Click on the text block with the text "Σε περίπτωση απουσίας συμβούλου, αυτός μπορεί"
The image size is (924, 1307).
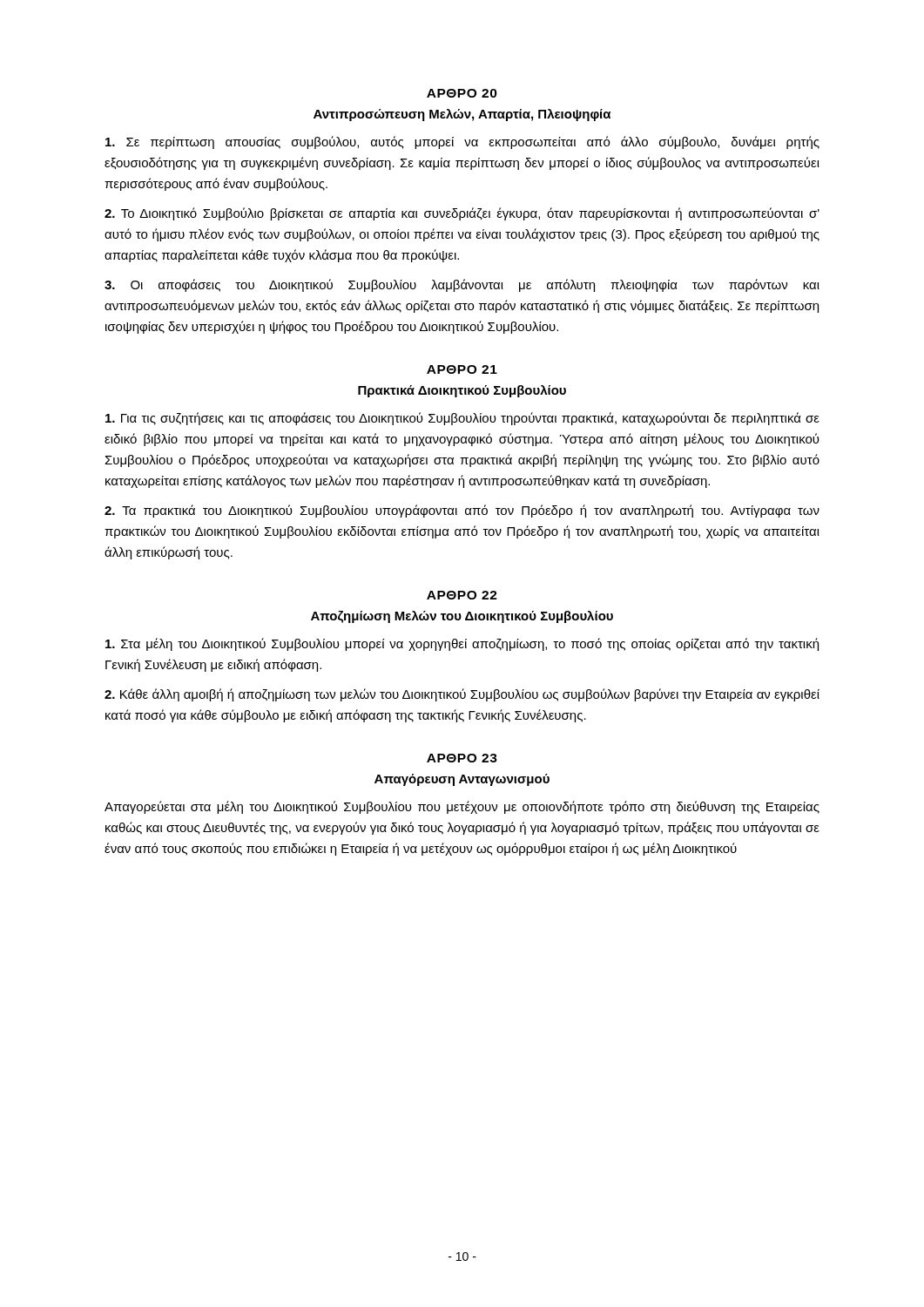(462, 163)
